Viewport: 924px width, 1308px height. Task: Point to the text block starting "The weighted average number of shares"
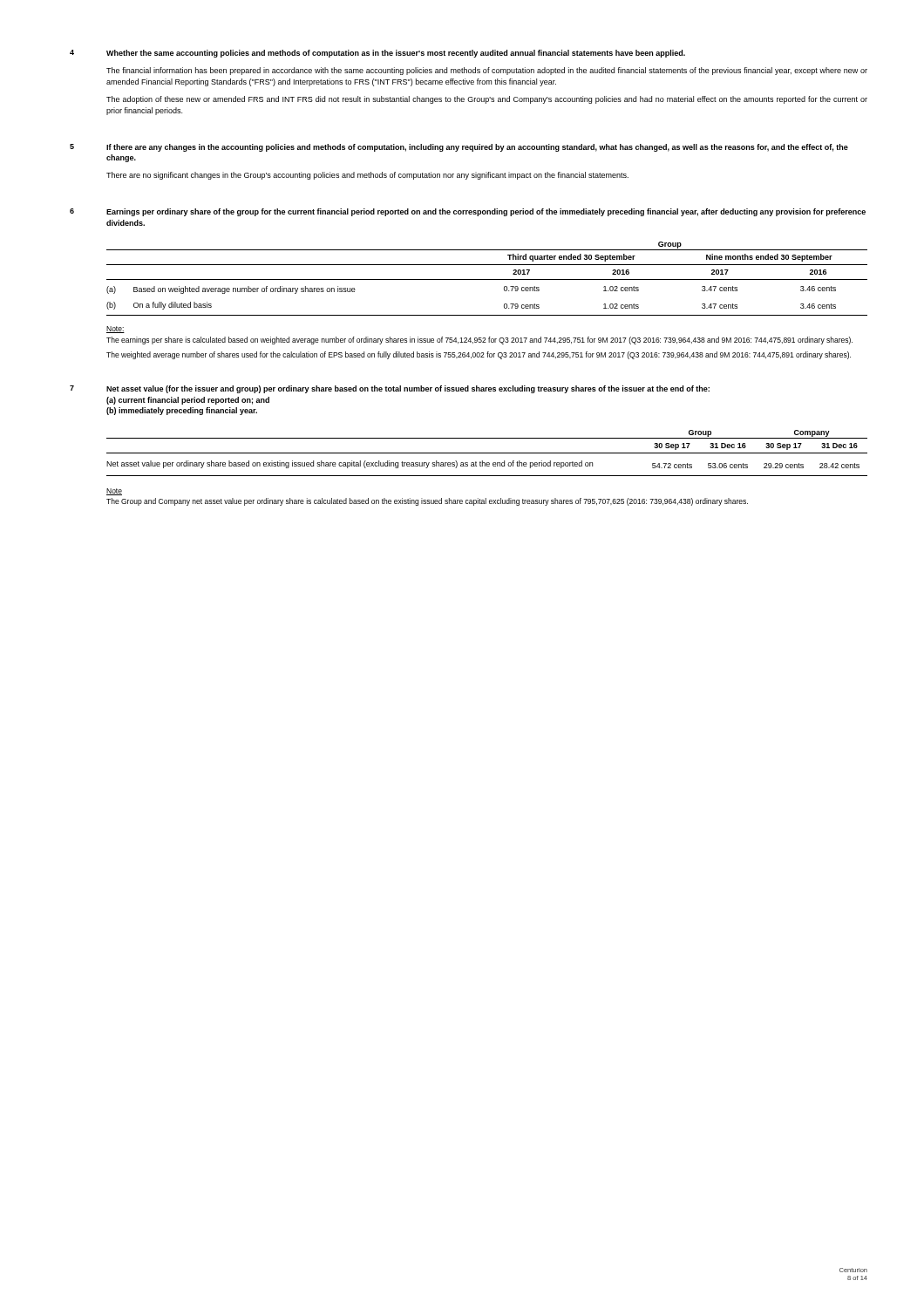[x=479, y=355]
